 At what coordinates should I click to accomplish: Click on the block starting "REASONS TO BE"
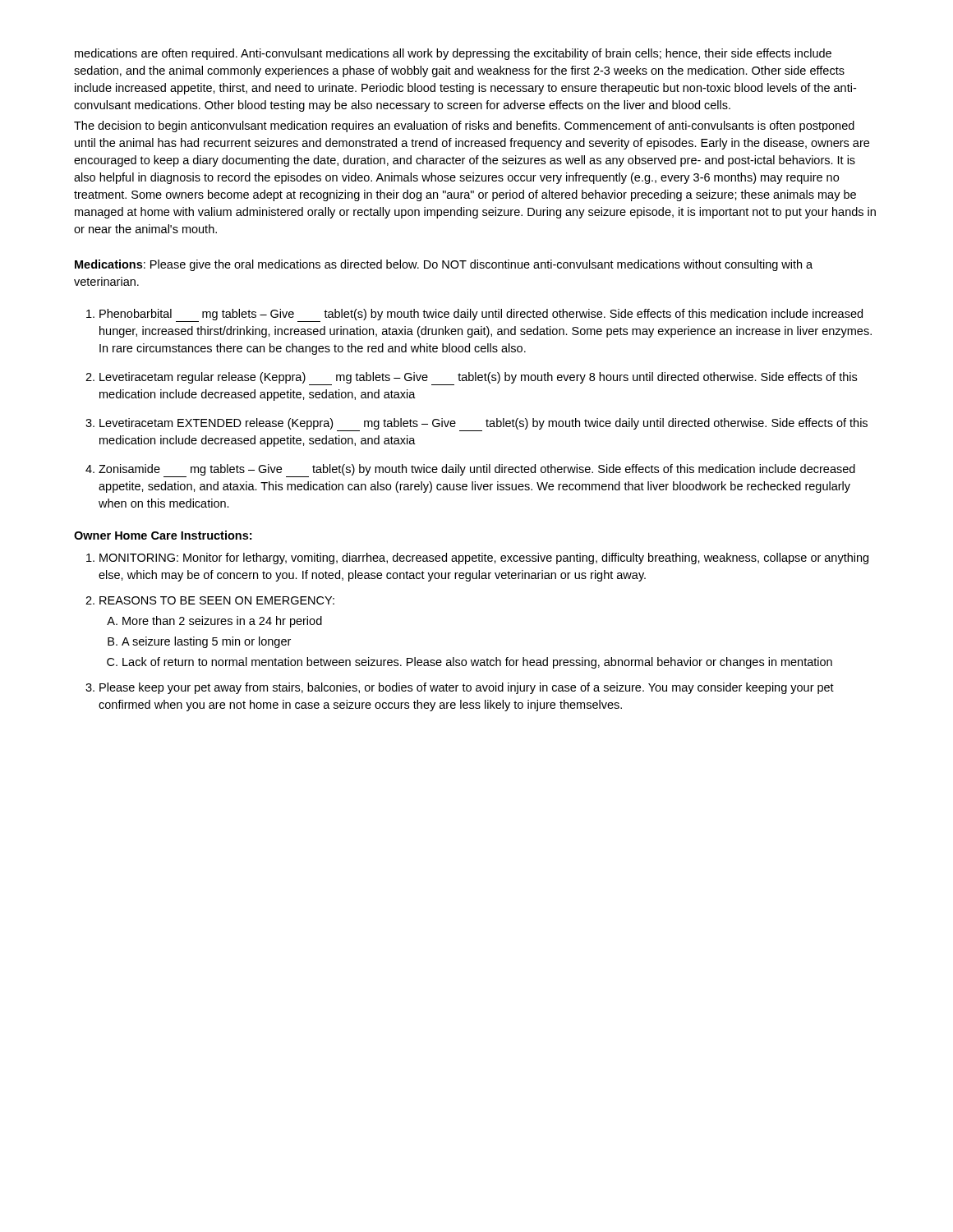click(x=217, y=600)
